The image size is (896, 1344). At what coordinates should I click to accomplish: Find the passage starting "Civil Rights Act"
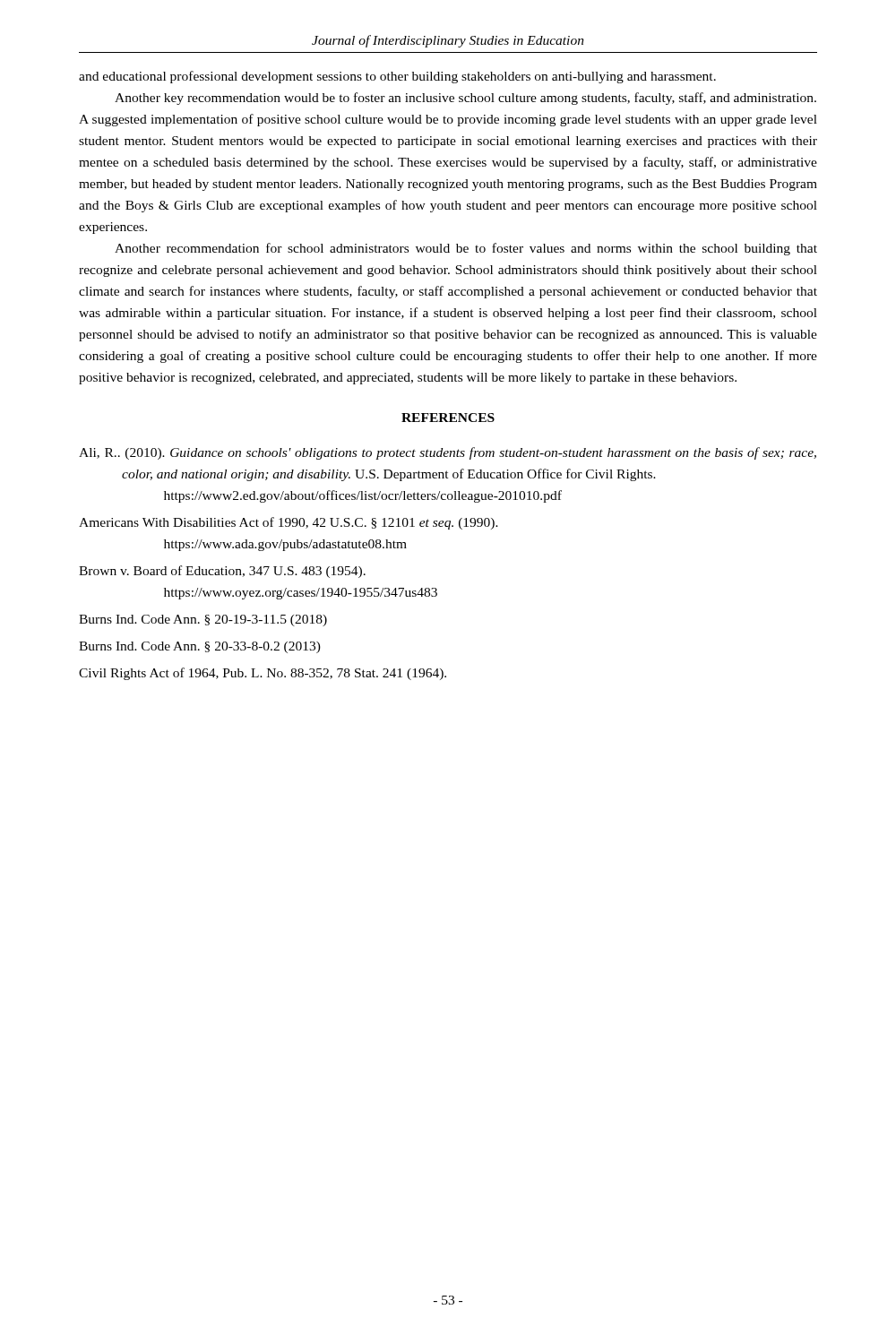click(263, 673)
